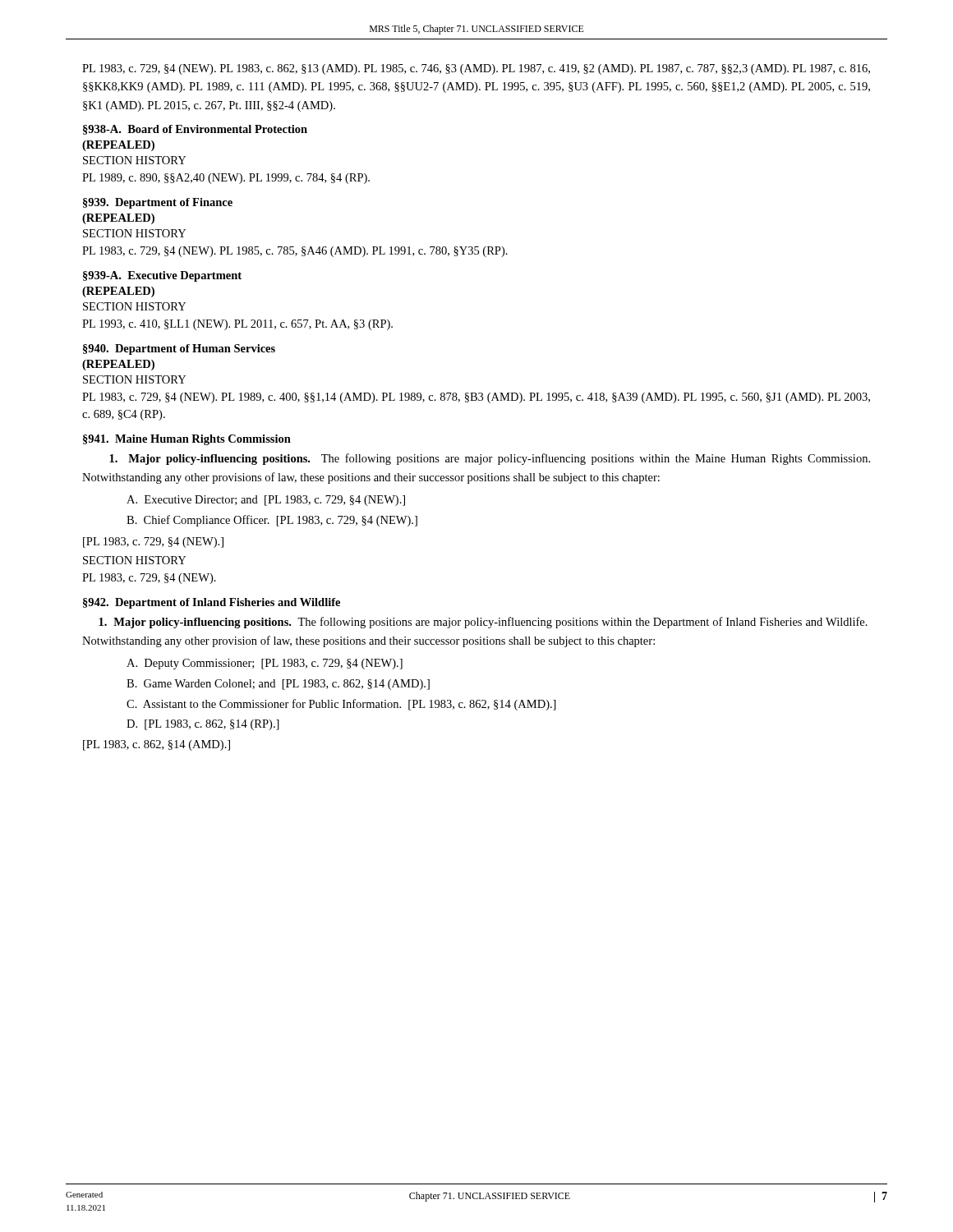Locate the text starting "B. Game Warden Colonel; and [PL 1983,"
The image size is (953, 1232).
pyautogui.click(x=278, y=683)
